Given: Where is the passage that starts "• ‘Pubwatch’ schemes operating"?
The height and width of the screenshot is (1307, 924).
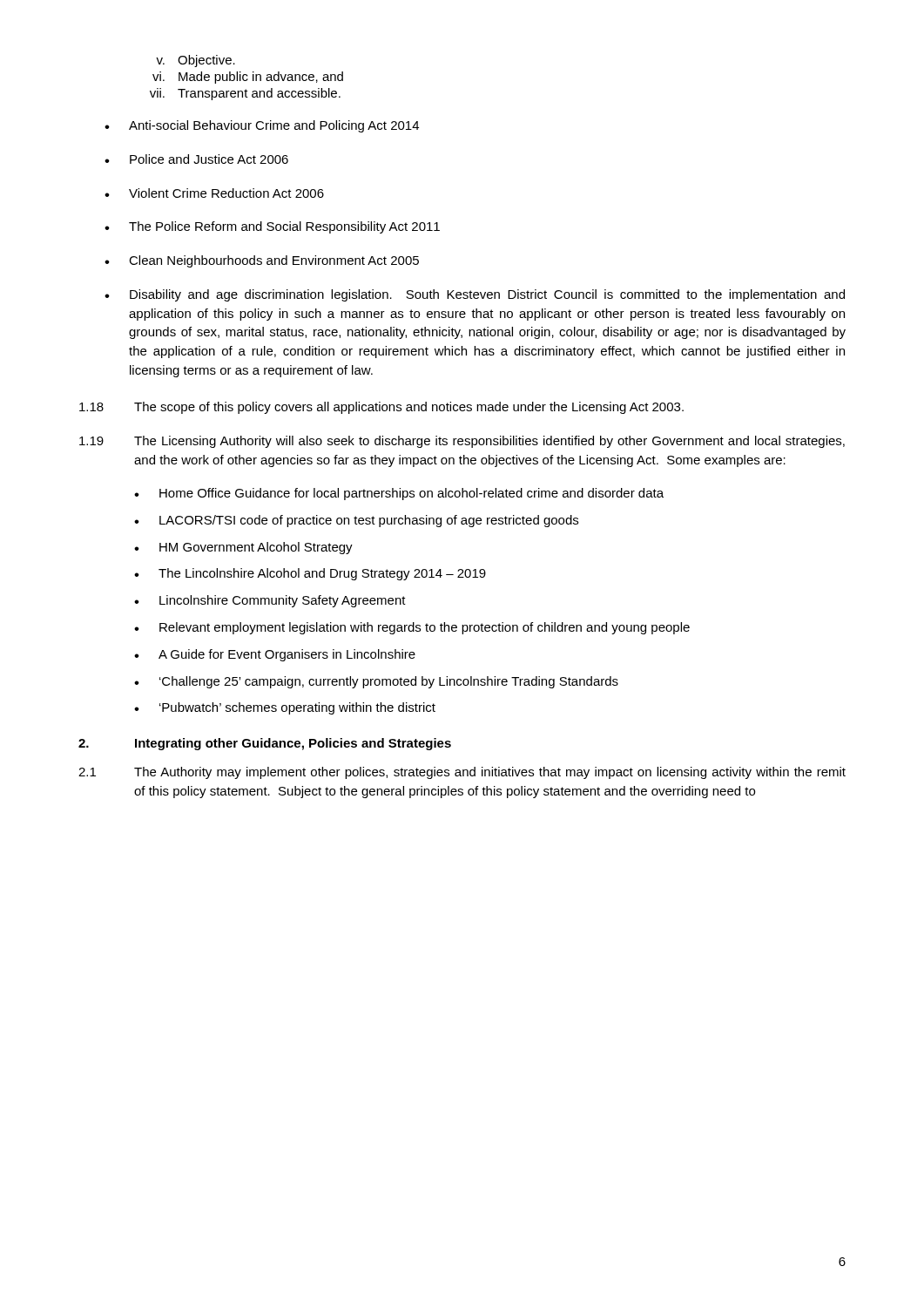Looking at the screenshot, I should point(285,708).
